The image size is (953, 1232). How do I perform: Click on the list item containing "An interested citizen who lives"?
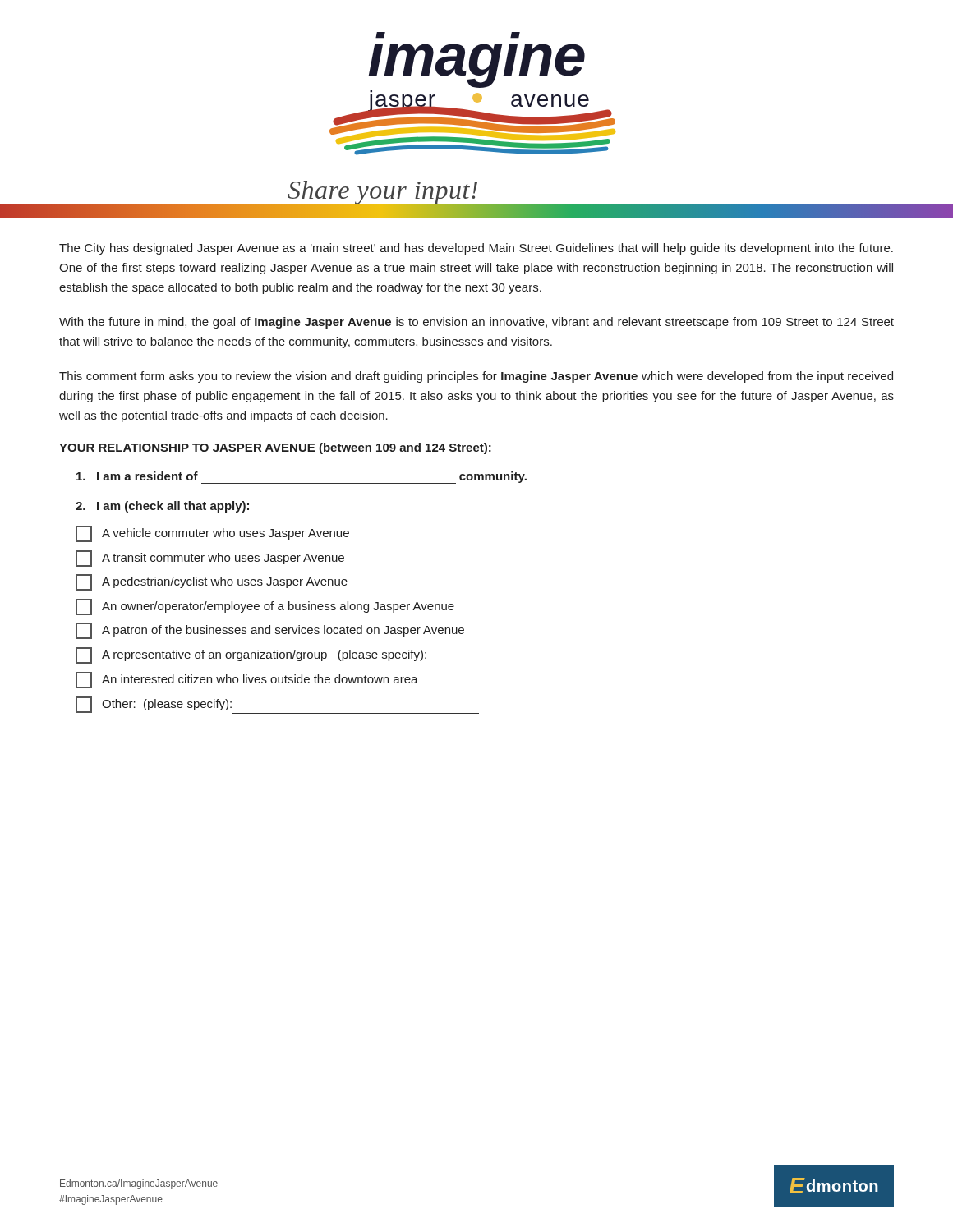point(247,679)
